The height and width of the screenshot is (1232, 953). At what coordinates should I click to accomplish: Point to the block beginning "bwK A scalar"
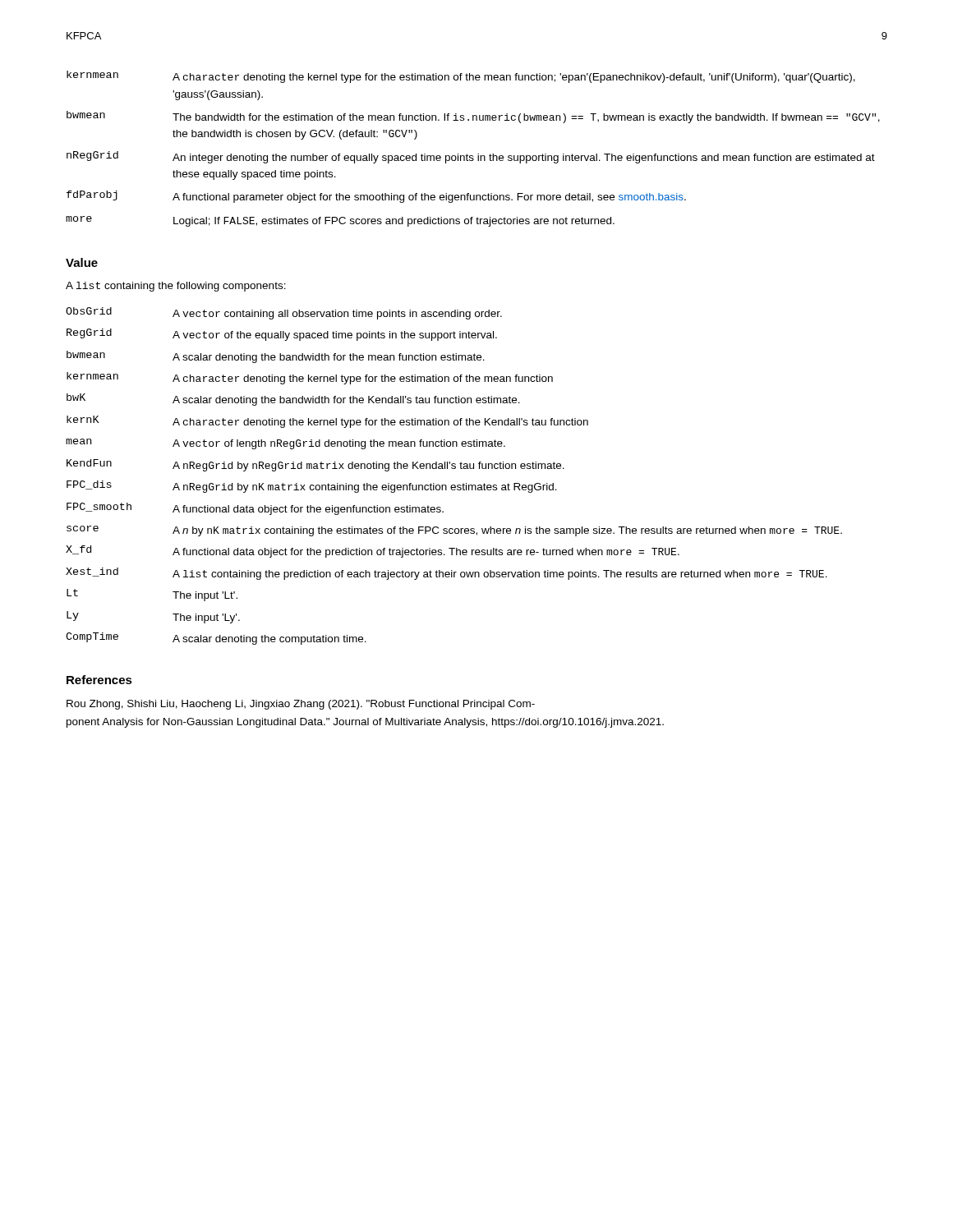coord(476,400)
